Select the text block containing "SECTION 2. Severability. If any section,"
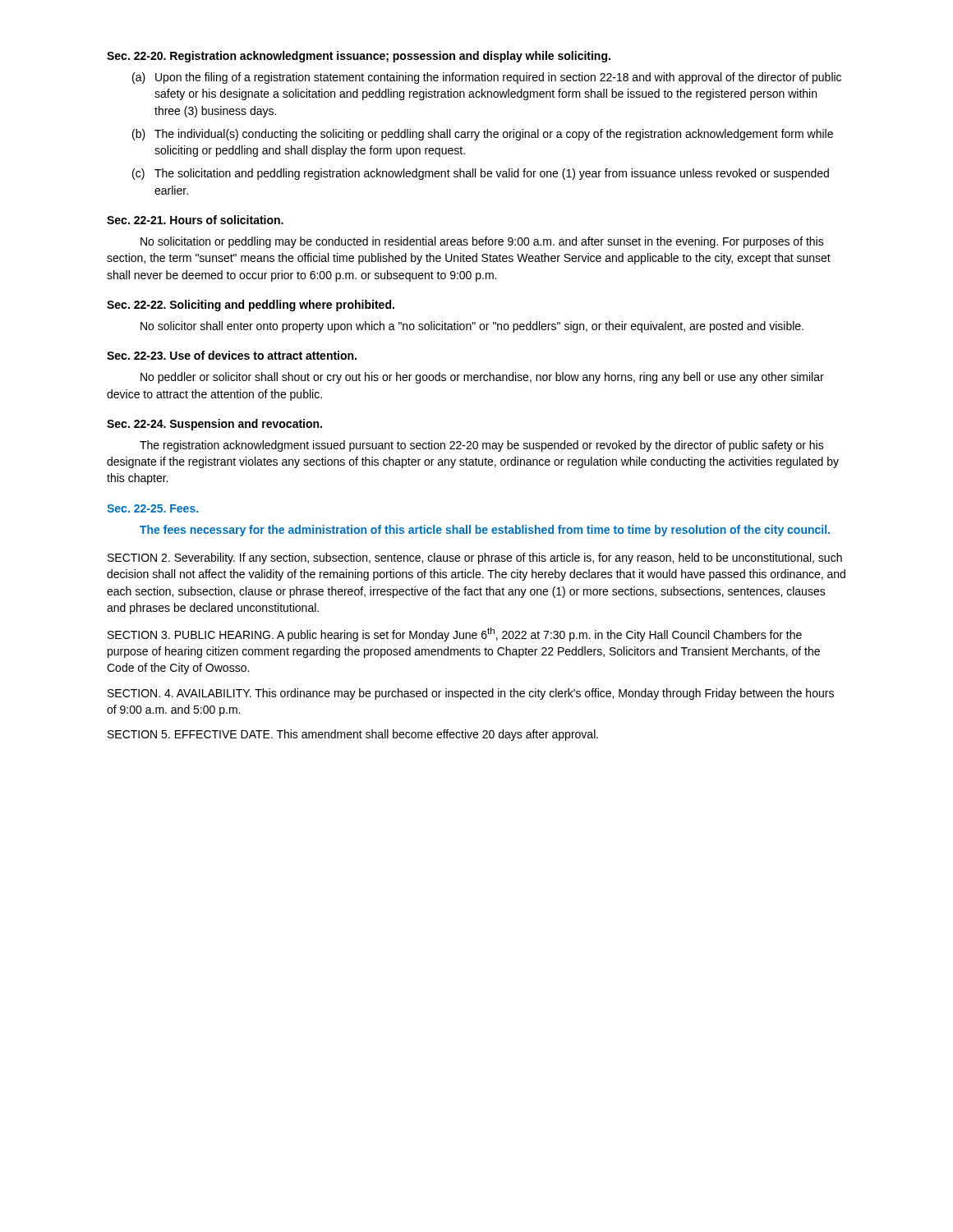 [x=476, y=583]
